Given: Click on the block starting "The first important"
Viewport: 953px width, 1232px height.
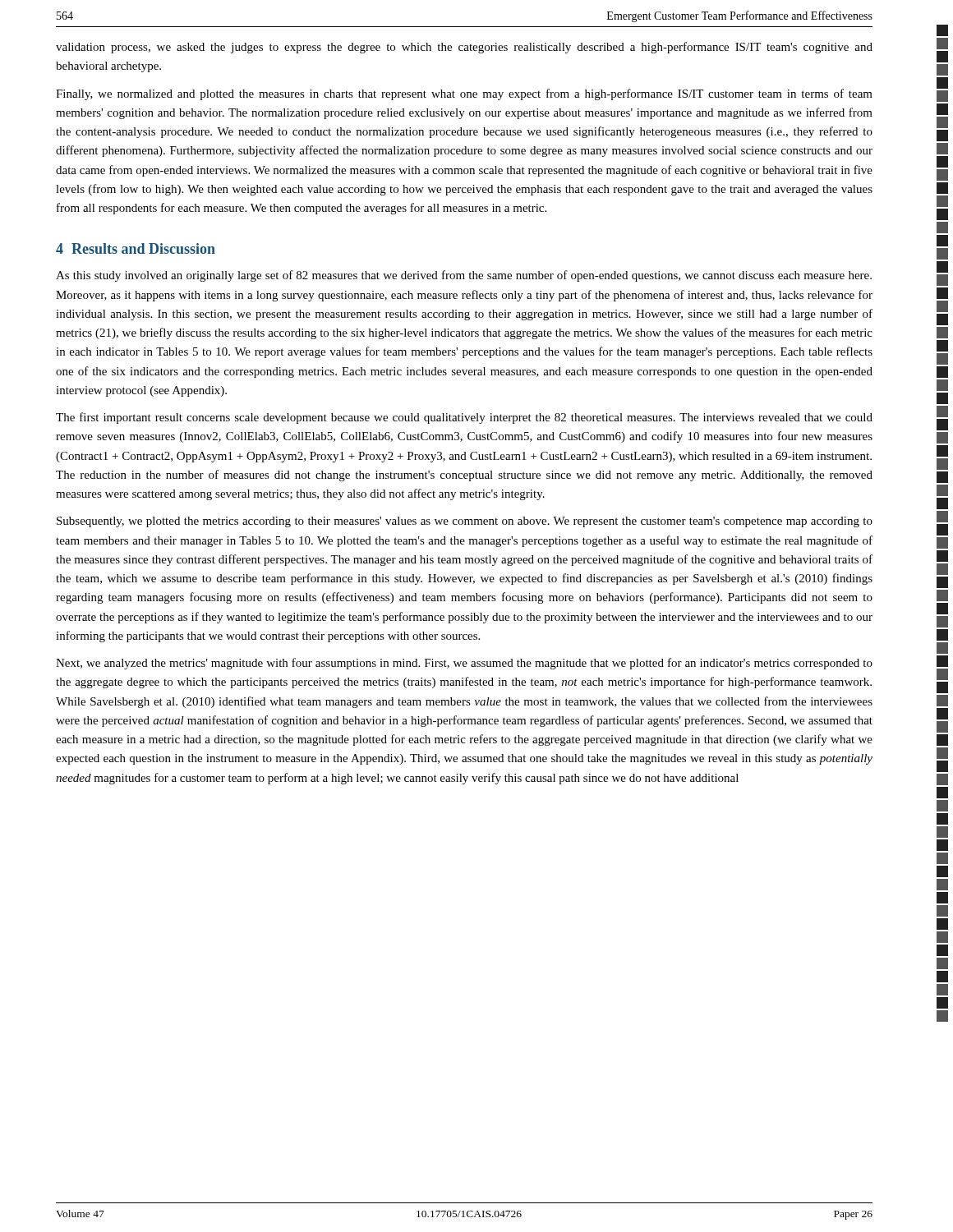Looking at the screenshot, I should (464, 456).
